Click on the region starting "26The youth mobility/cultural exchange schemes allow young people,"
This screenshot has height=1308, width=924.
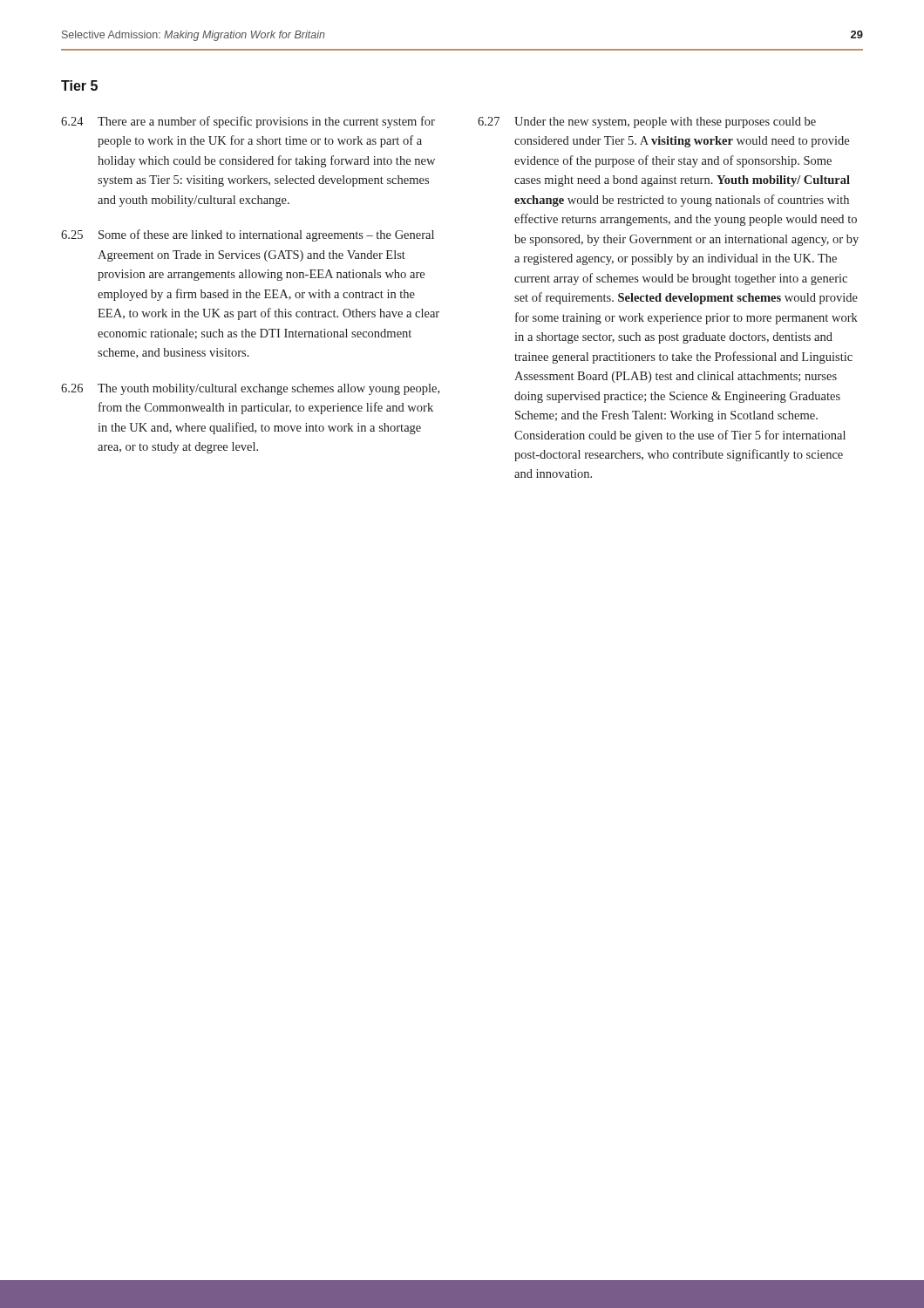pos(253,417)
